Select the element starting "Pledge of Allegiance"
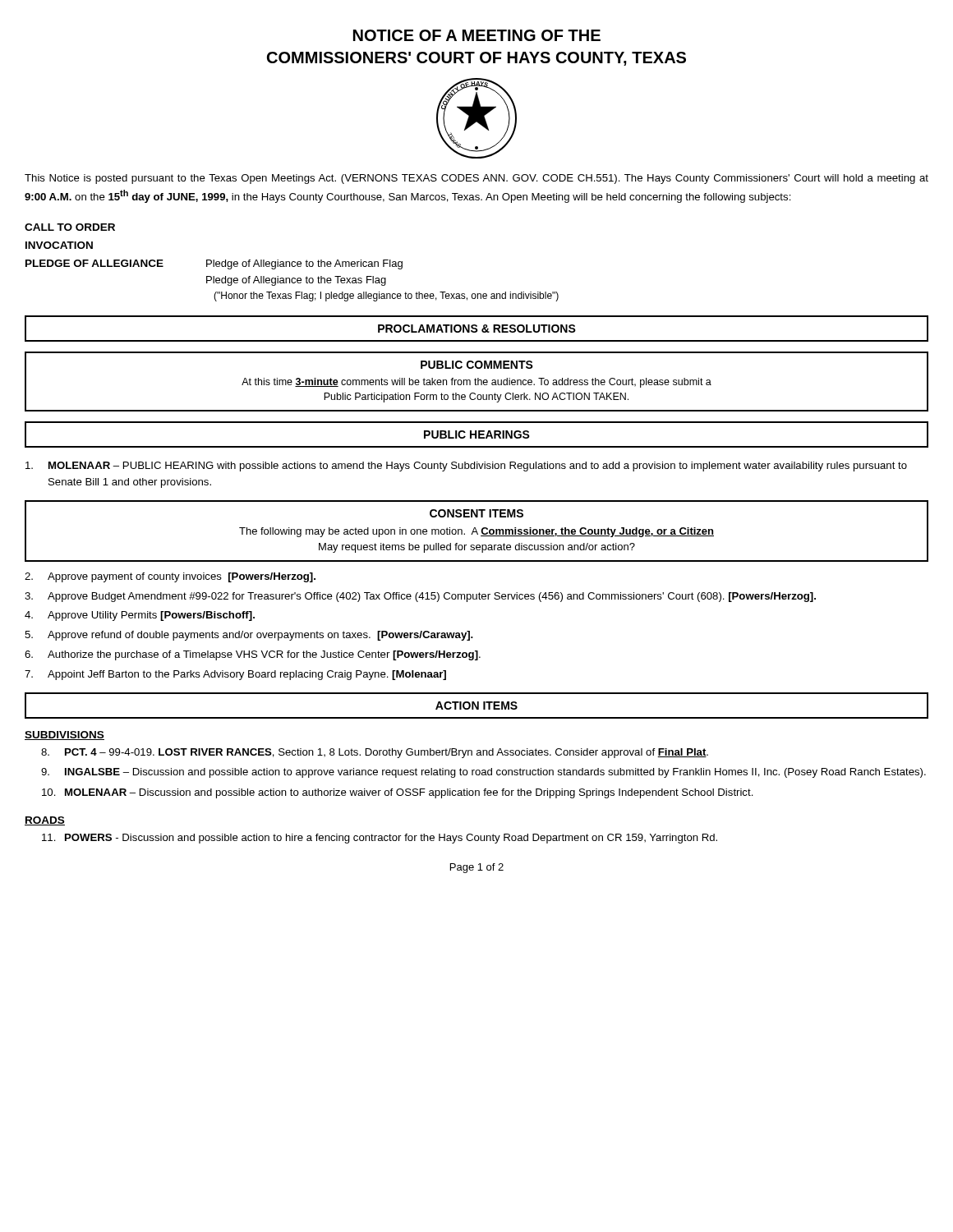Screen dimensions: 1232x953 tap(382, 279)
